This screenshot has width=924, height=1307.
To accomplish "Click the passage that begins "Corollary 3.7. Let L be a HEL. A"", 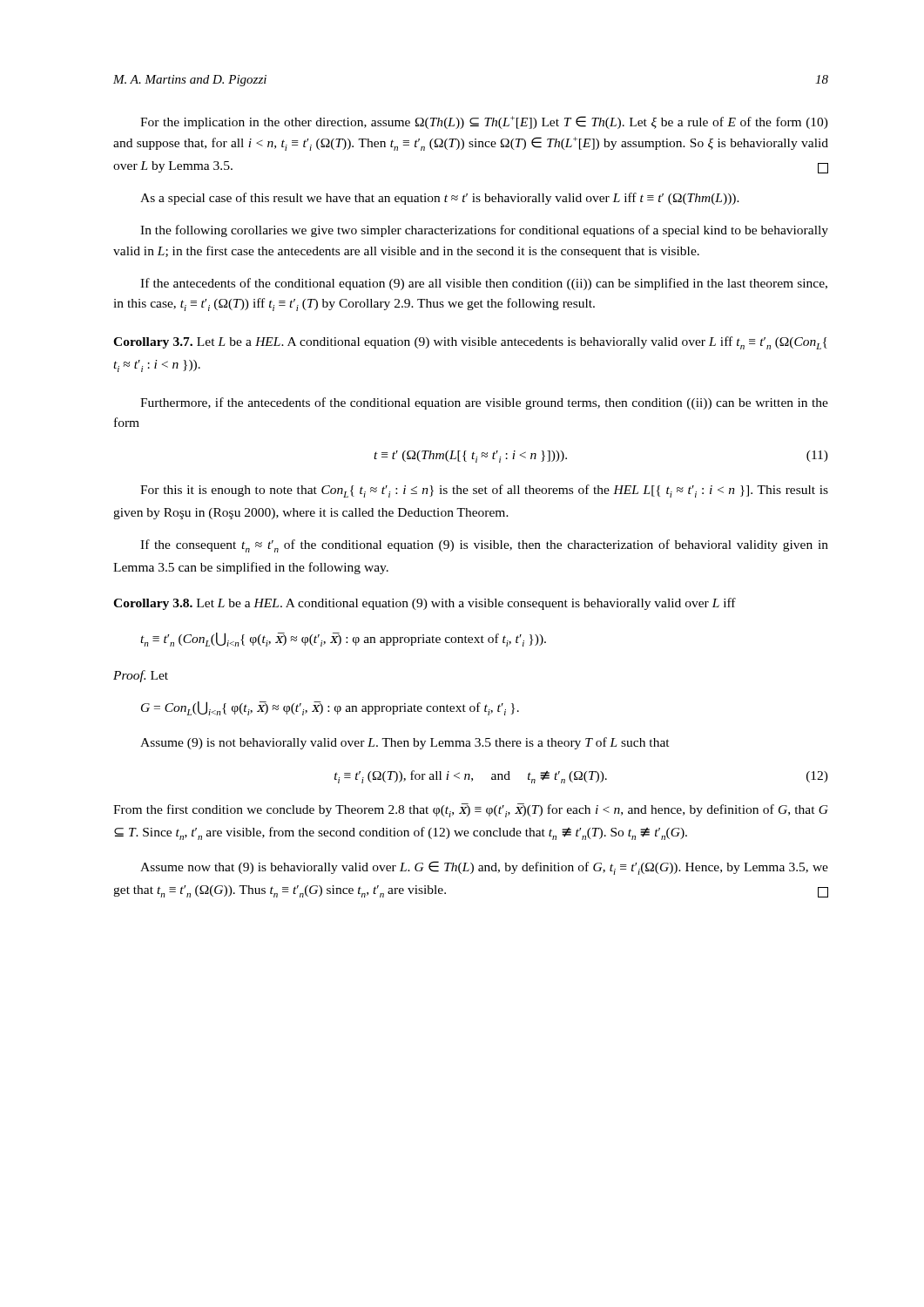I will click(471, 354).
